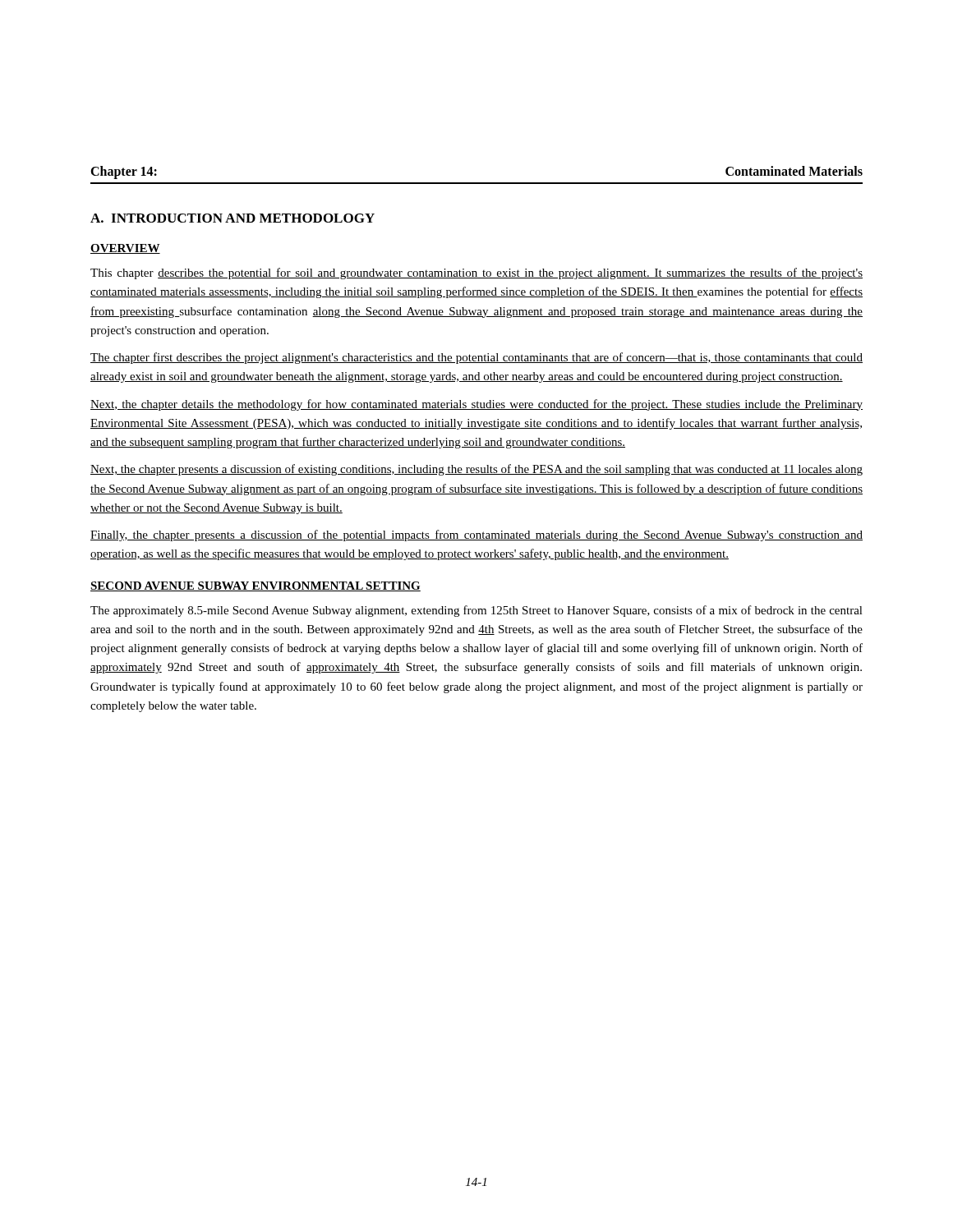953x1232 pixels.
Task: Locate the text block containing "Next, the chapter presents a discussion of existing"
Action: (x=476, y=488)
